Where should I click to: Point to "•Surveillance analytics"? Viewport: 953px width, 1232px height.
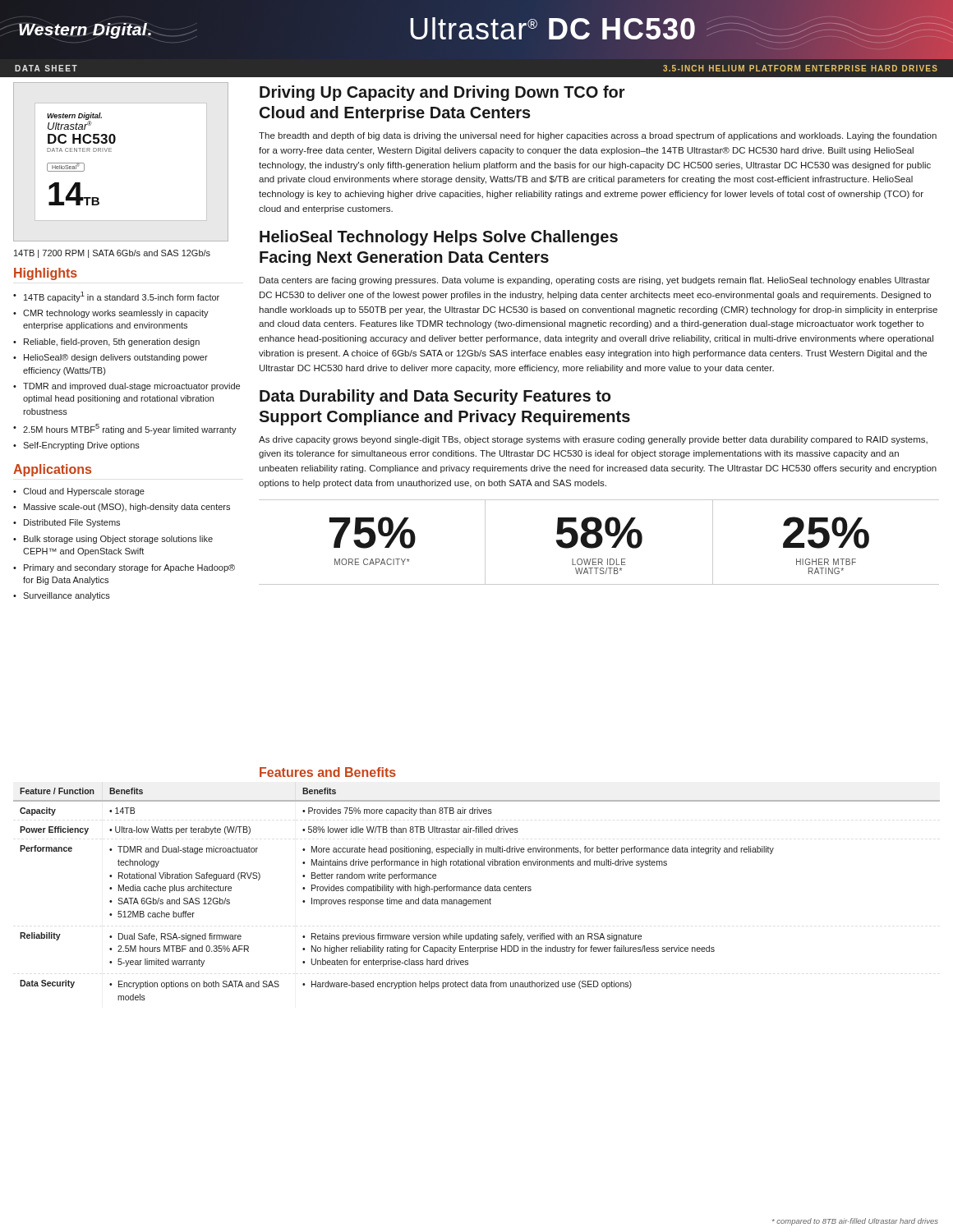[x=62, y=596]
